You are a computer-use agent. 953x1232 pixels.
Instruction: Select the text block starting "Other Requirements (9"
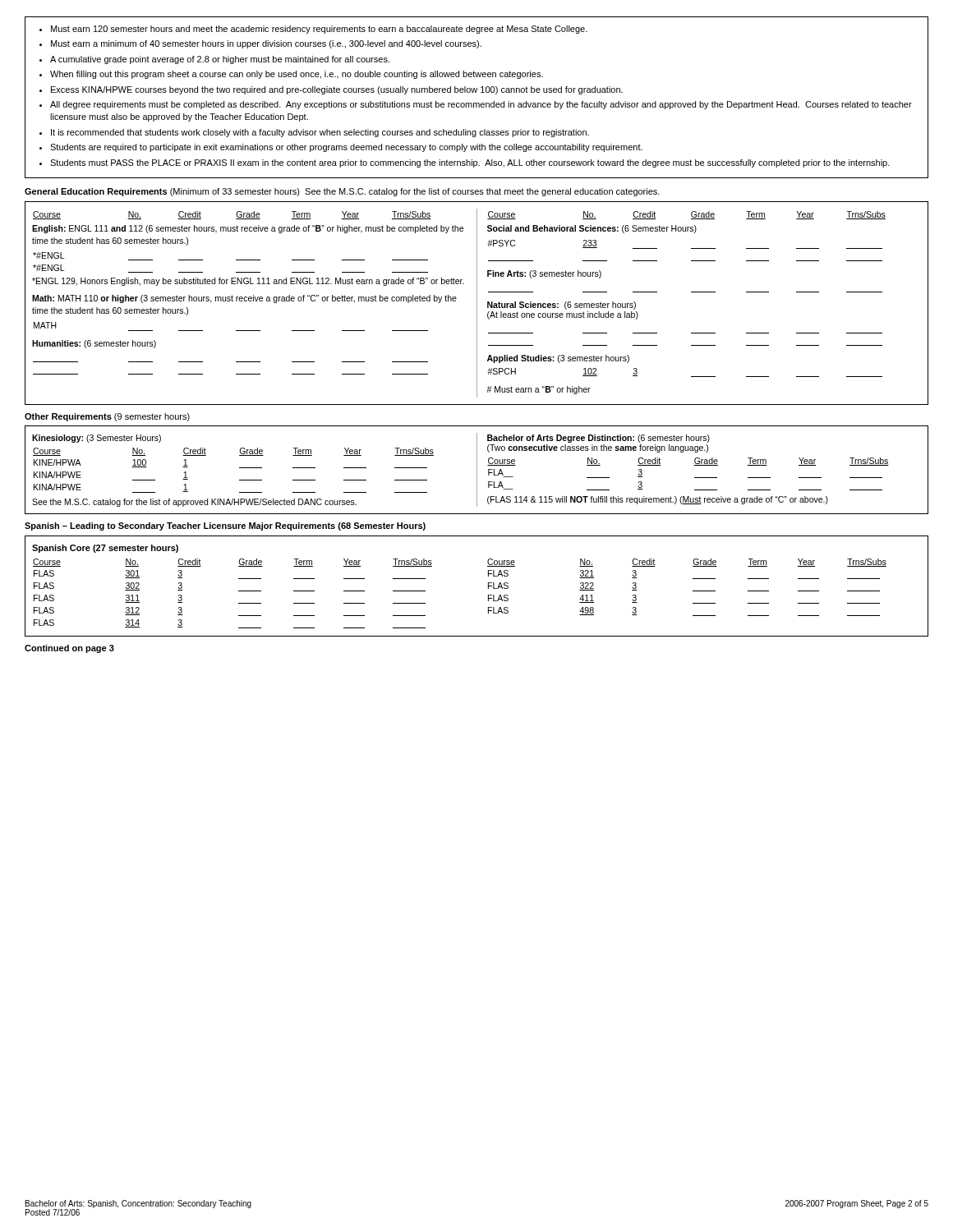pos(107,416)
